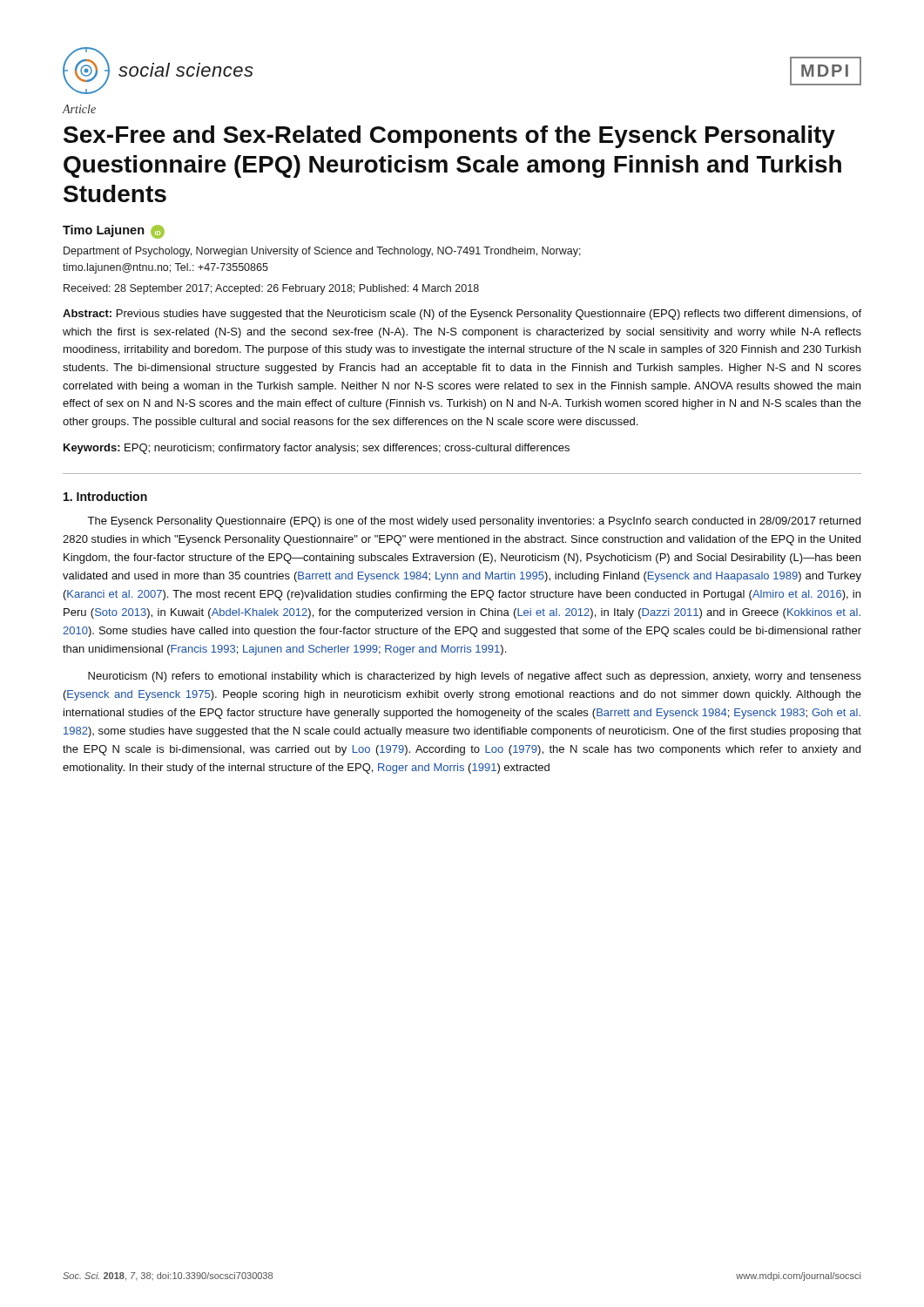Point to the region starting "1. Introduction"
This screenshot has width=924, height=1307.
[x=105, y=496]
